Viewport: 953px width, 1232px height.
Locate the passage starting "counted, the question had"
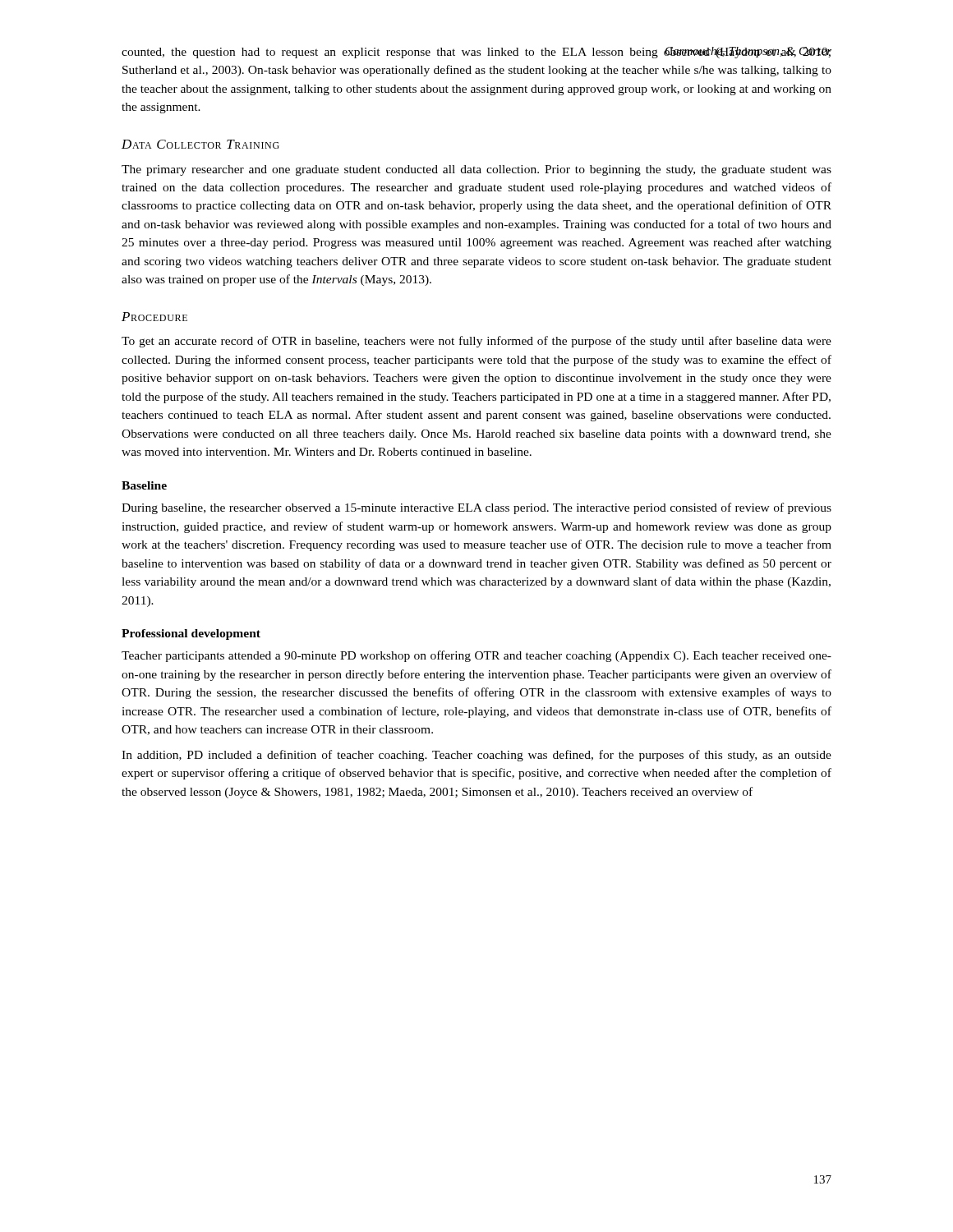coord(476,80)
